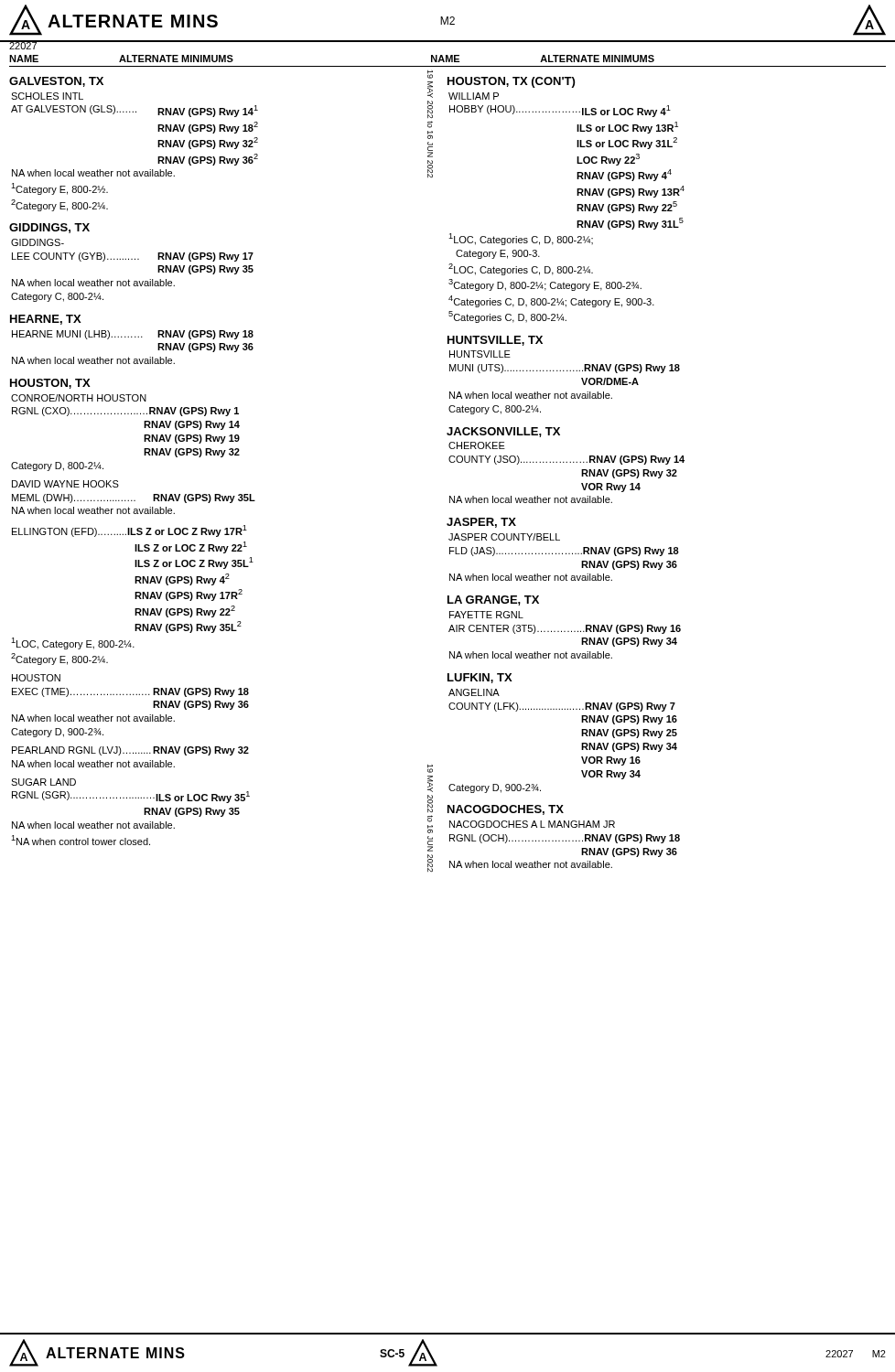895x1372 pixels.
Task: Point to the text block starting "LA GRANGE, TX"
Action: [x=493, y=600]
